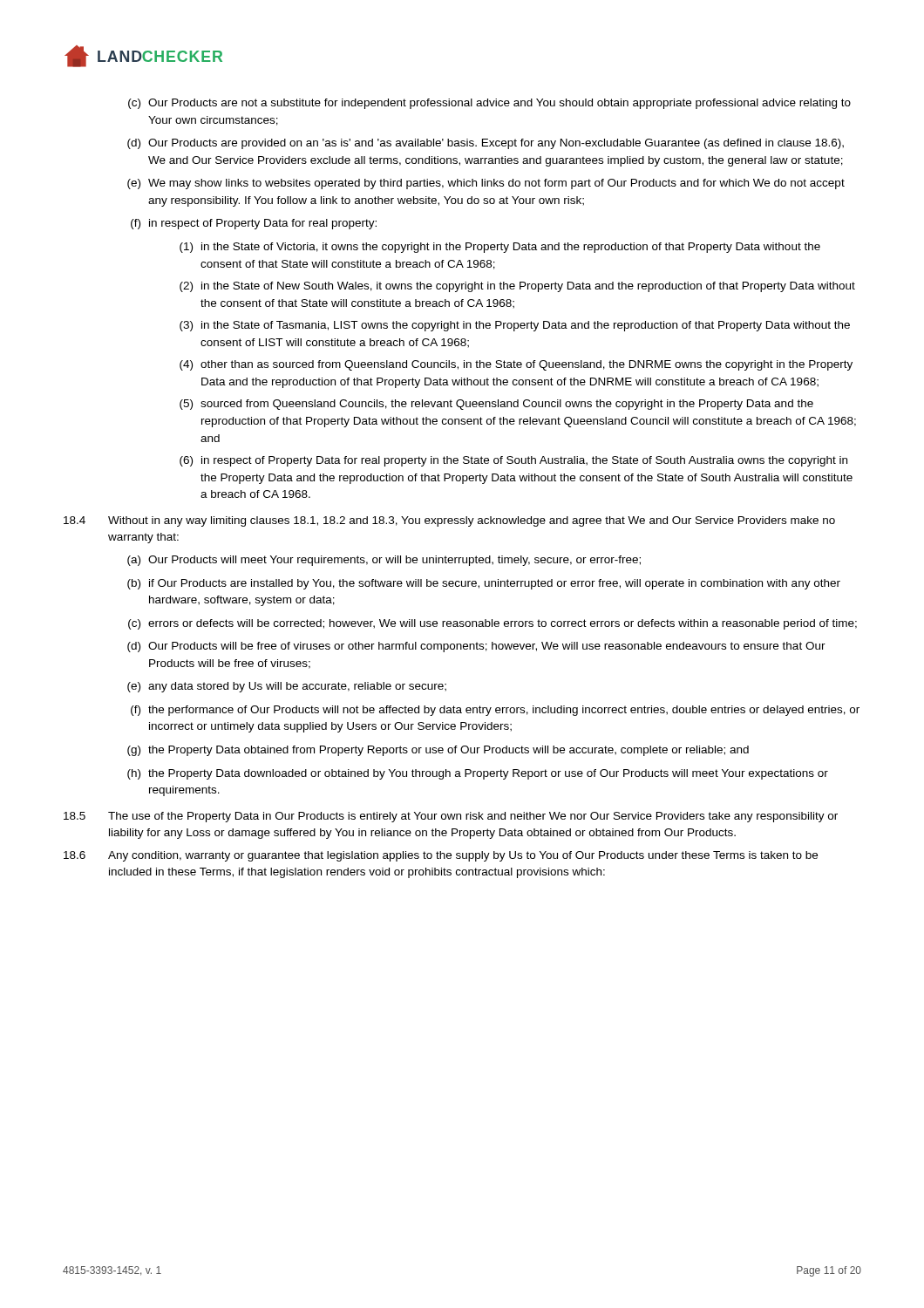
Task: Navigate to the region starting "(5) sourced from Queensland Councils, the relevant"
Action: pyautogui.click(x=507, y=421)
